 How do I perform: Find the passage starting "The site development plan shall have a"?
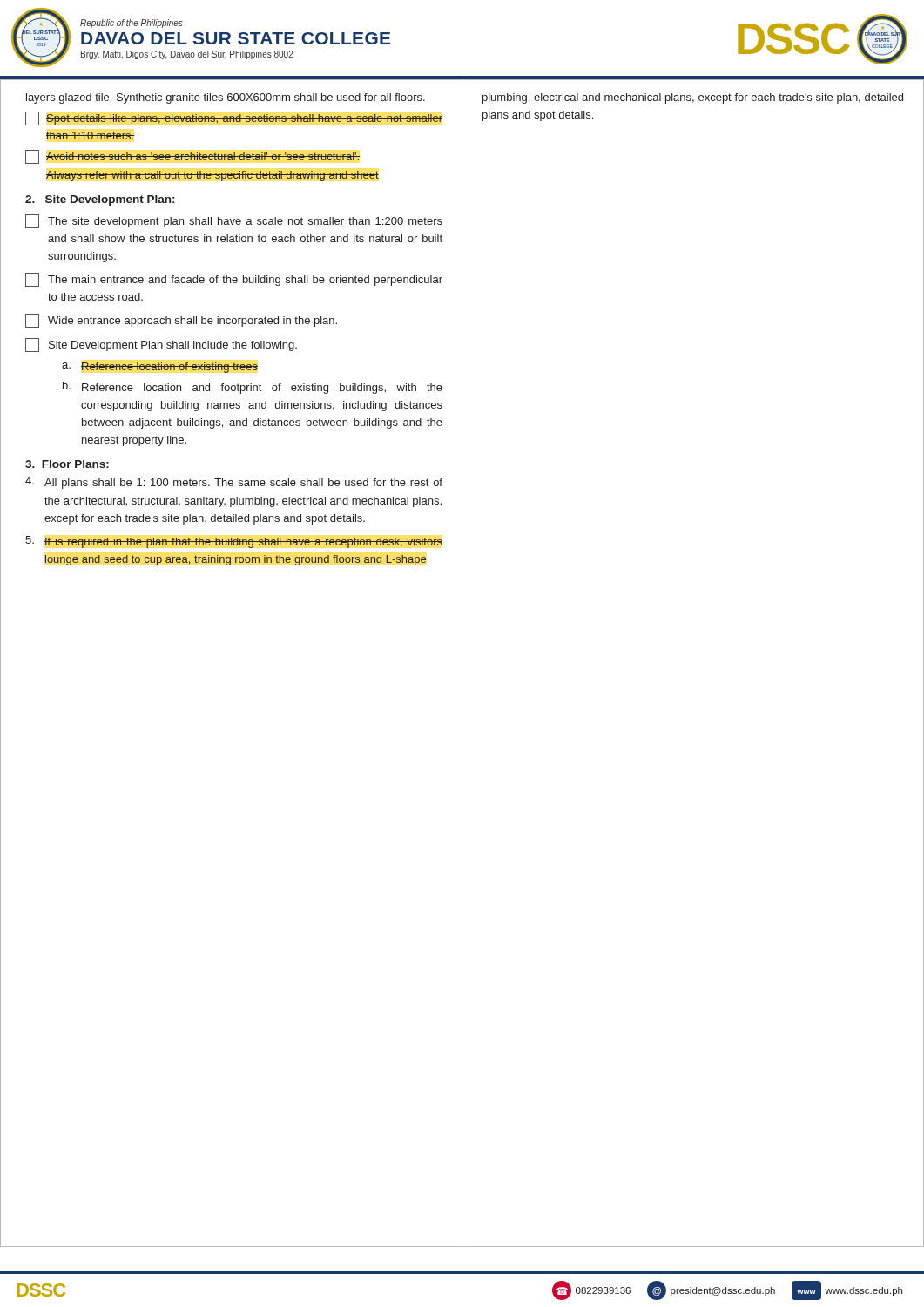pos(234,239)
